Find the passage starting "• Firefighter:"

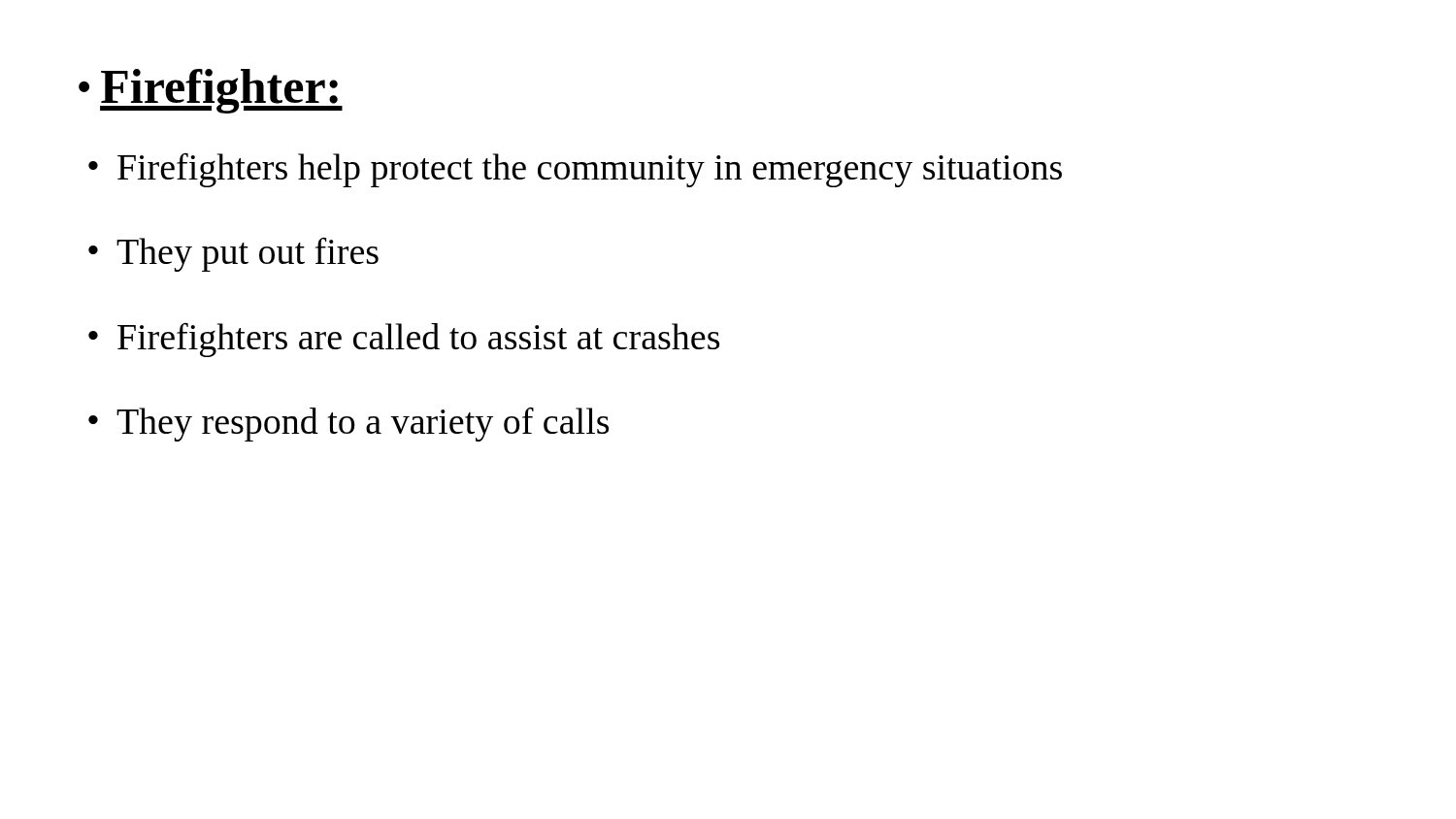tap(210, 86)
